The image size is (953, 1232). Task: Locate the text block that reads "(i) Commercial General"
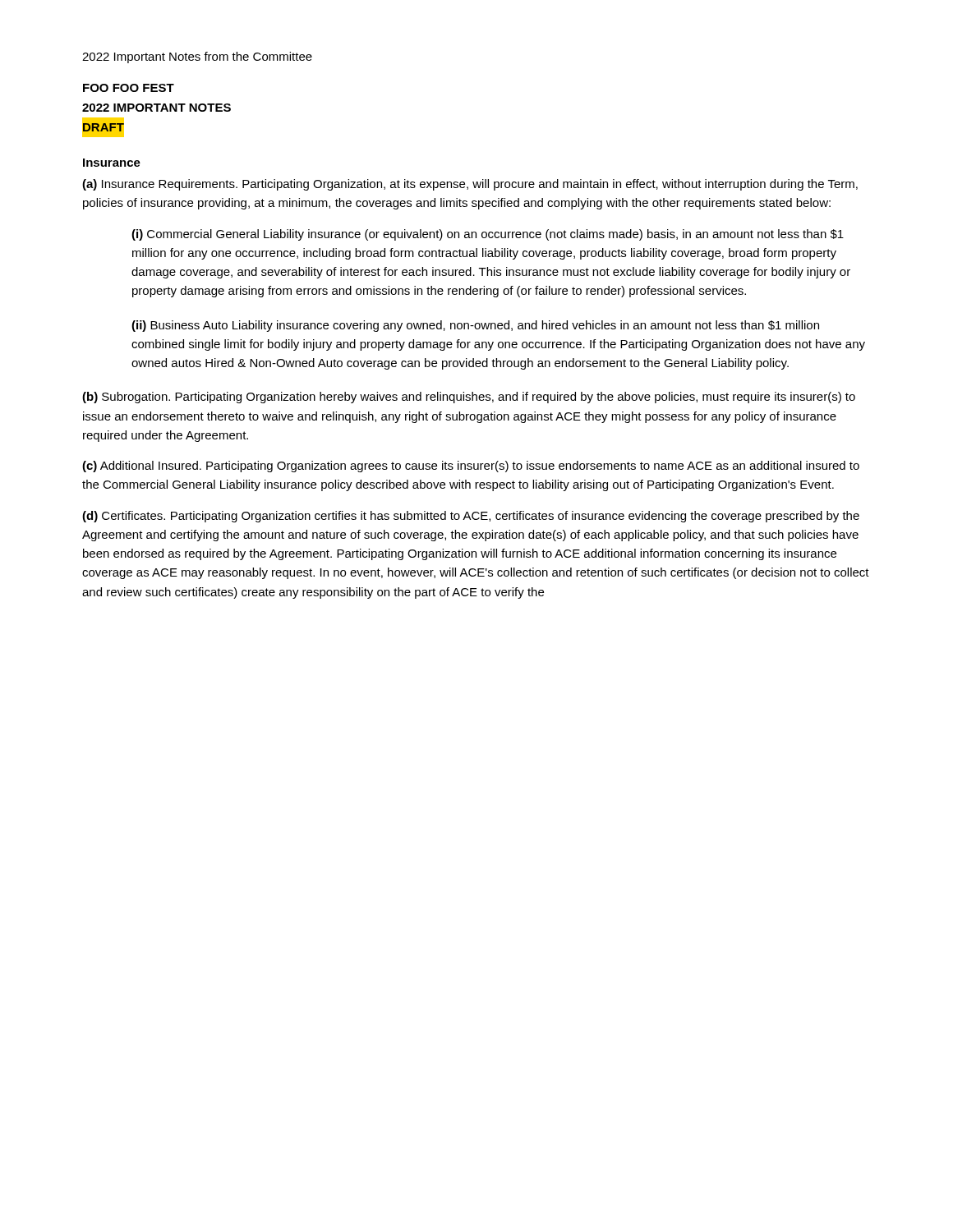[491, 262]
